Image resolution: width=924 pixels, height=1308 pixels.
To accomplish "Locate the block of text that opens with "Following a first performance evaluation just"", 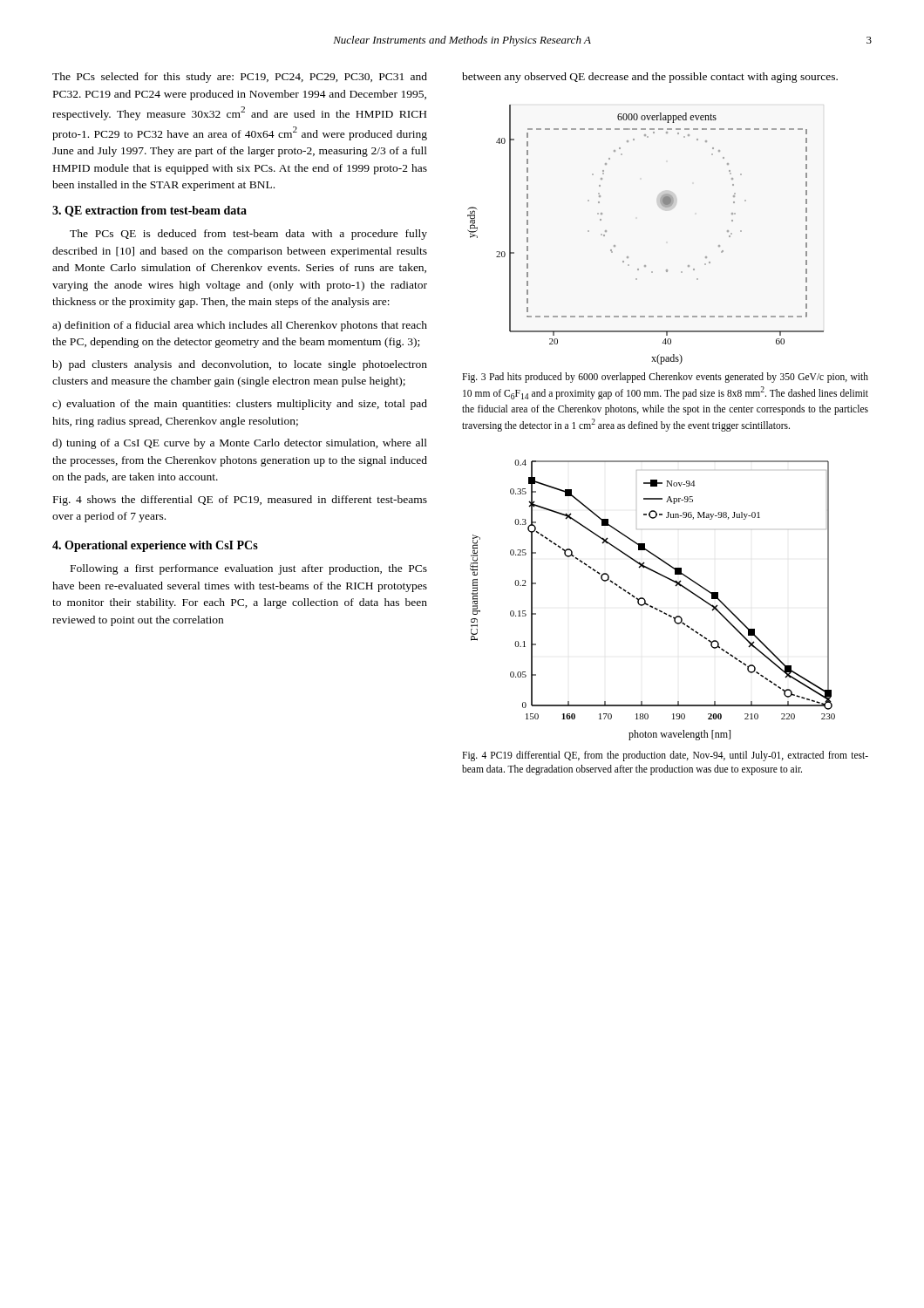I will (240, 594).
